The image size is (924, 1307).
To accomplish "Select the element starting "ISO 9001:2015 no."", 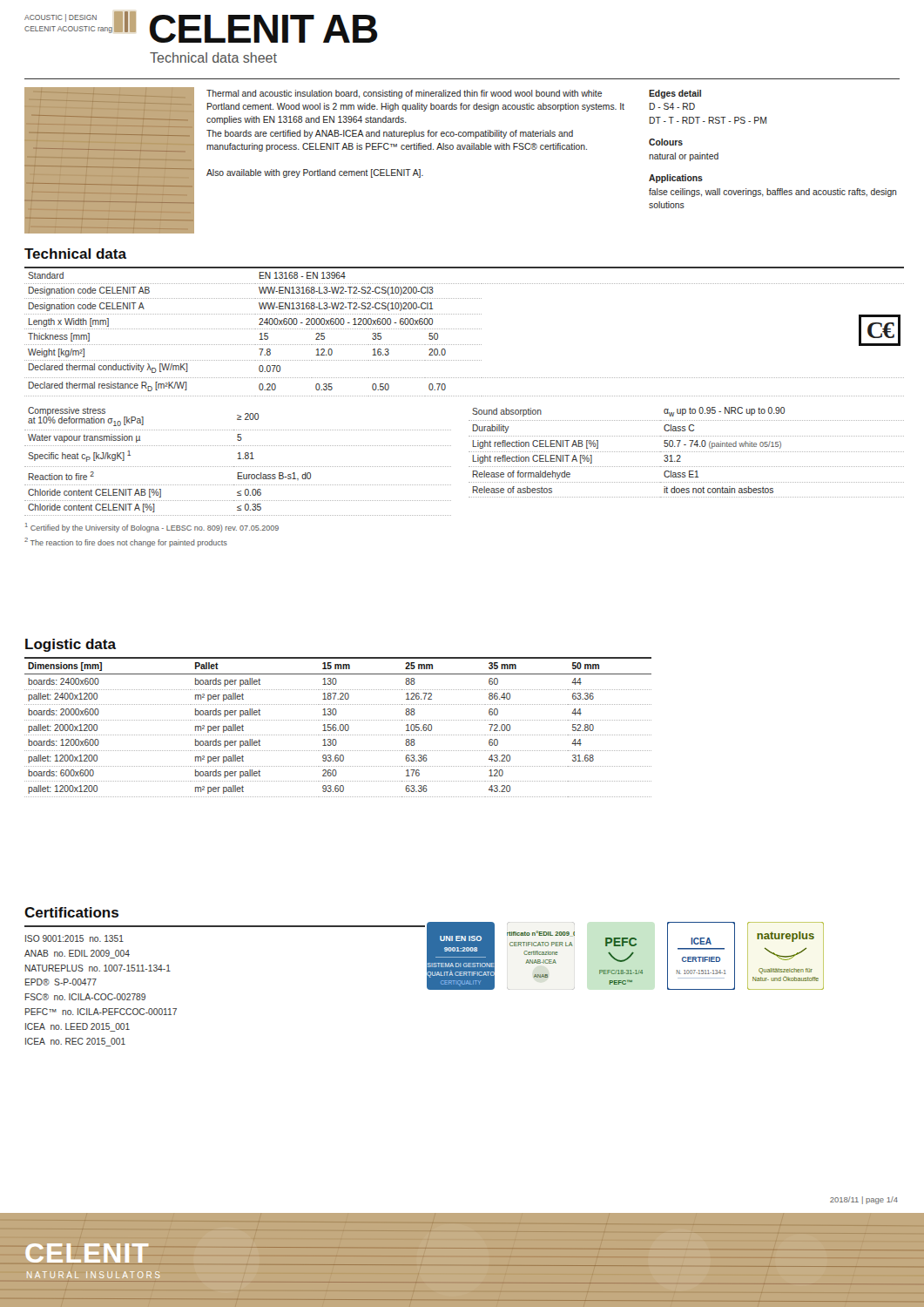I will [x=101, y=990].
